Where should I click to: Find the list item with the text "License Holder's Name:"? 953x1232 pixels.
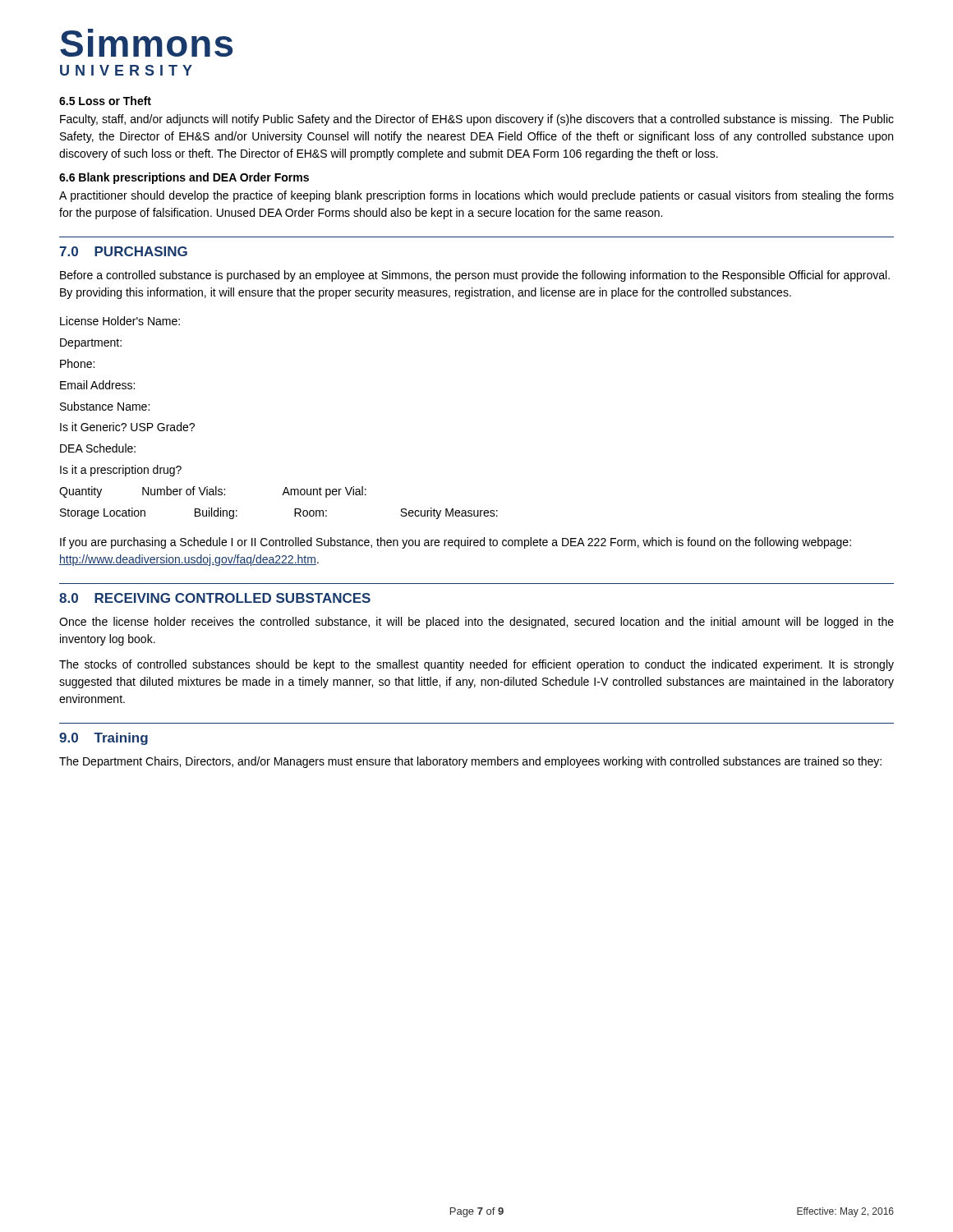click(120, 321)
